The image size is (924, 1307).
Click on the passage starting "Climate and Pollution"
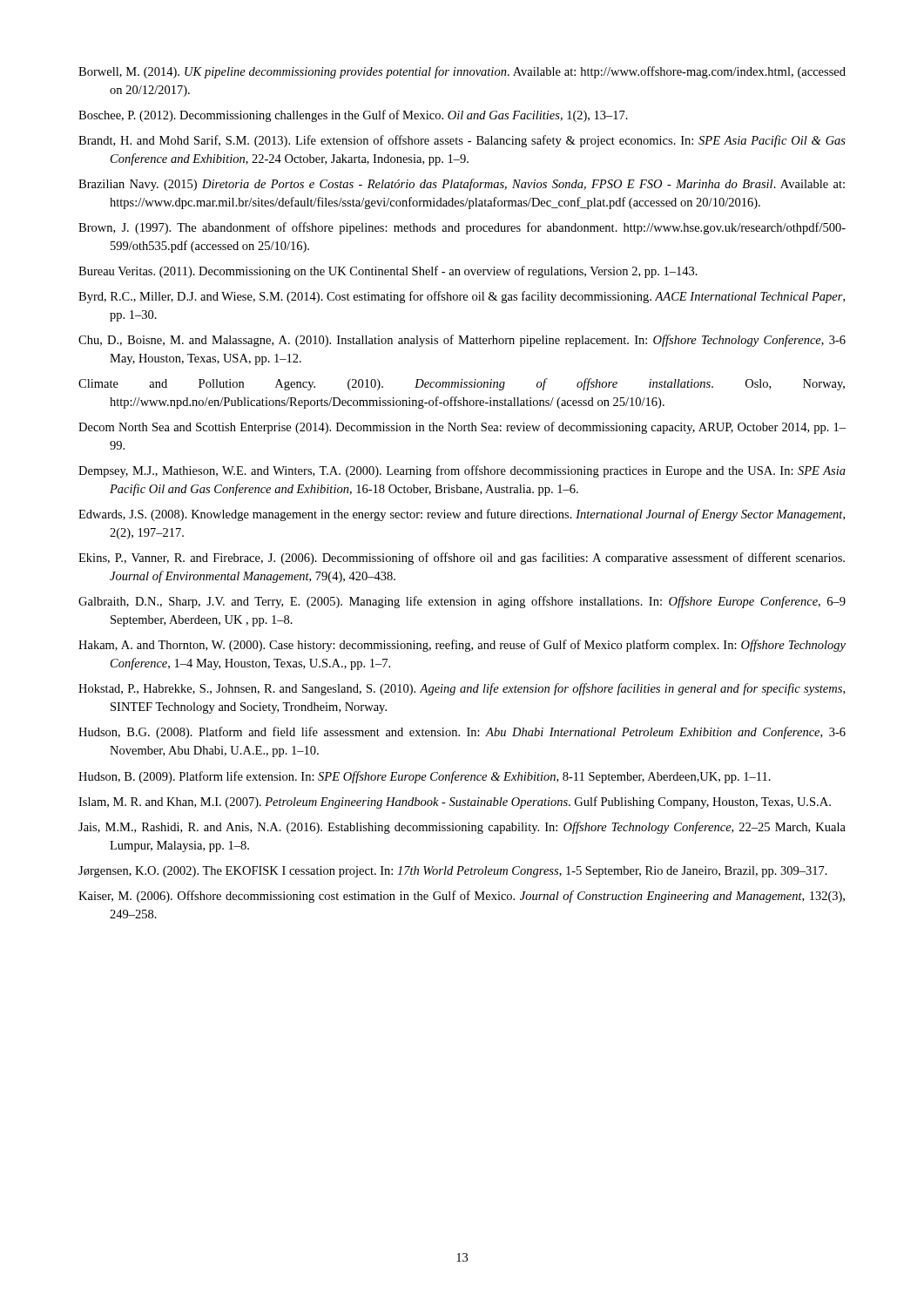coord(462,393)
